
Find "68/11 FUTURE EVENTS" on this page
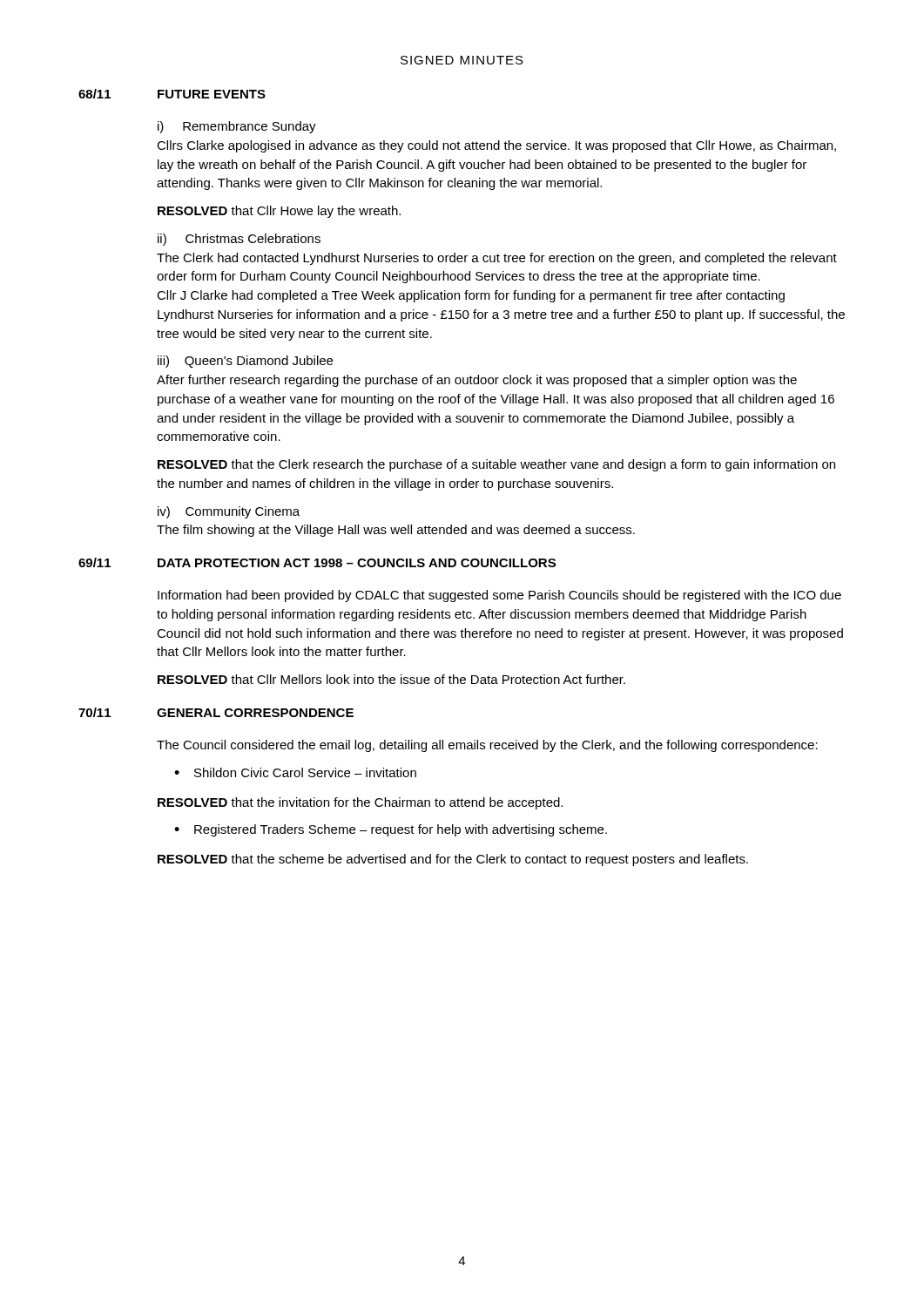pos(172,94)
